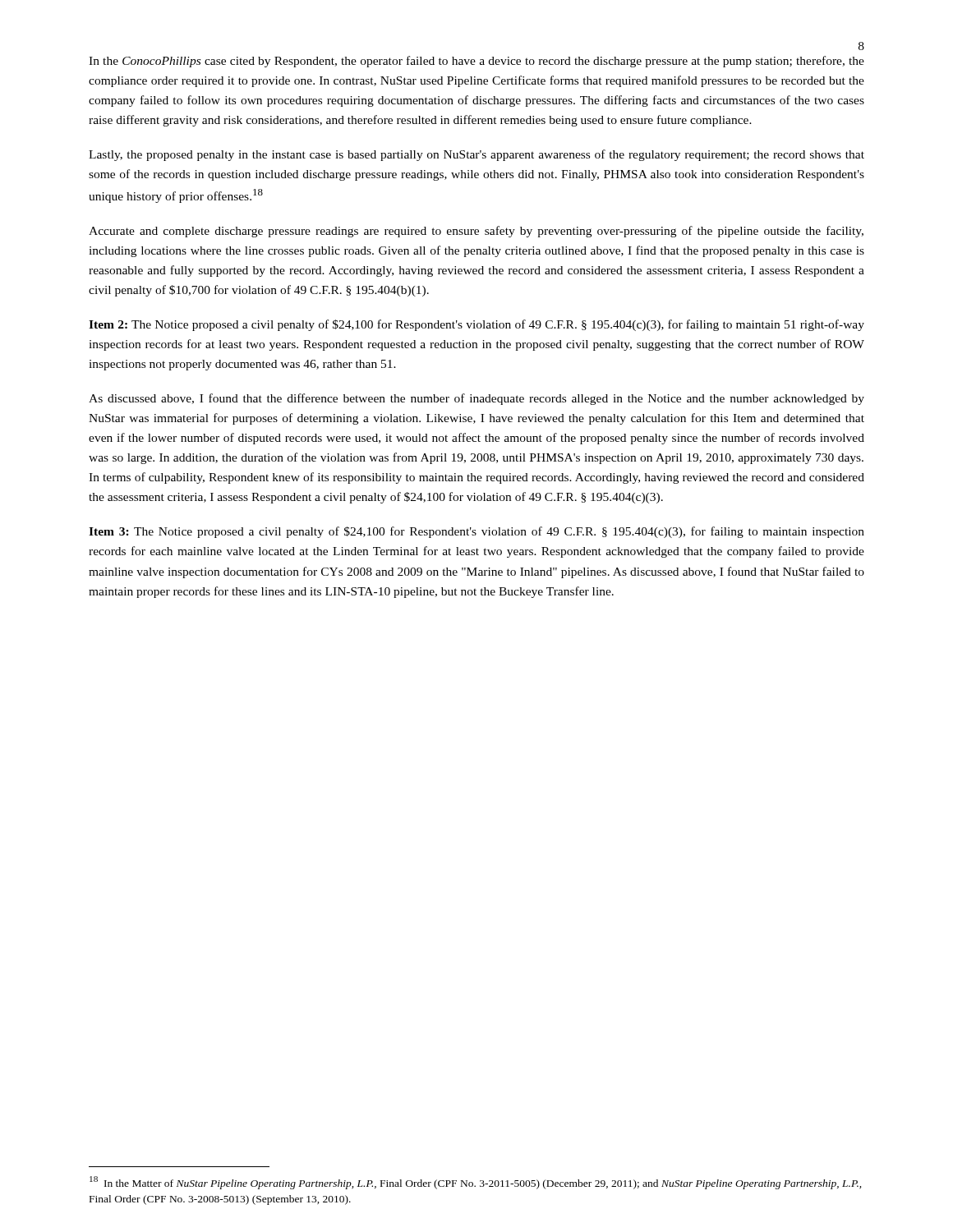Locate the block of text that opens with "18 In the Matter of NuStar Pipeline"
This screenshot has width=953, height=1232.
click(x=475, y=1190)
